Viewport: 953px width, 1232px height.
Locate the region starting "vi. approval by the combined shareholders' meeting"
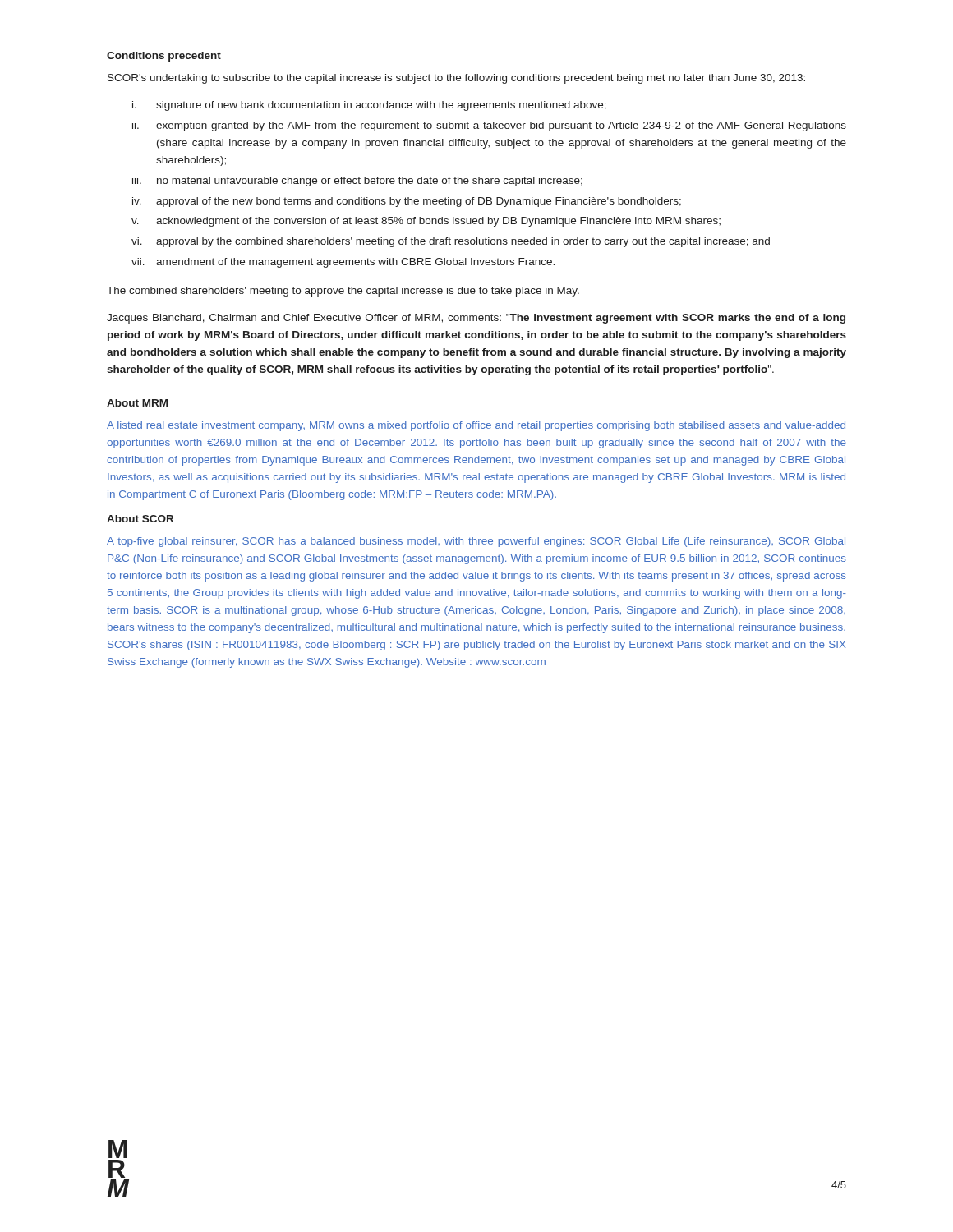[489, 242]
